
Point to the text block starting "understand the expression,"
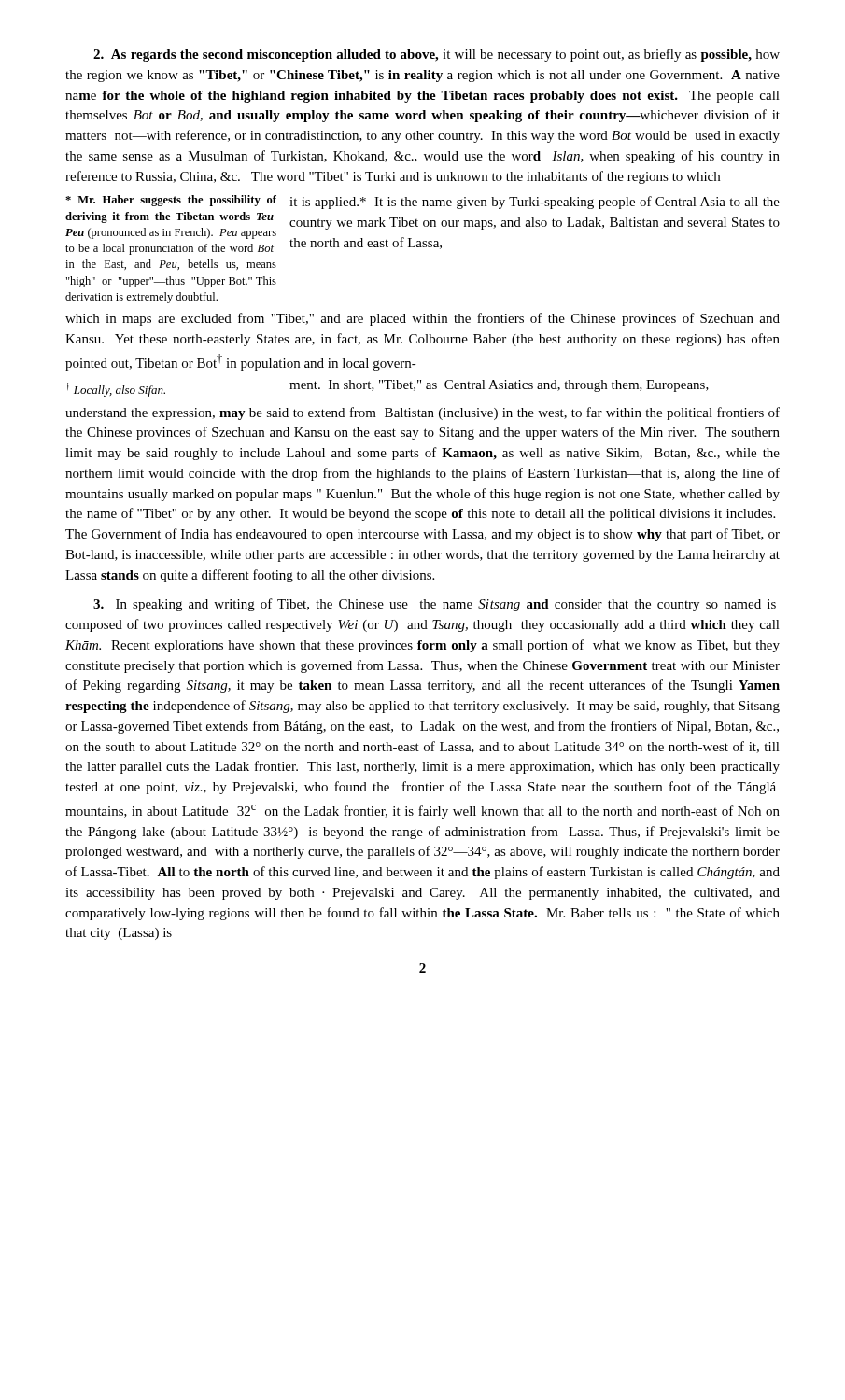click(x=422, y=673)
